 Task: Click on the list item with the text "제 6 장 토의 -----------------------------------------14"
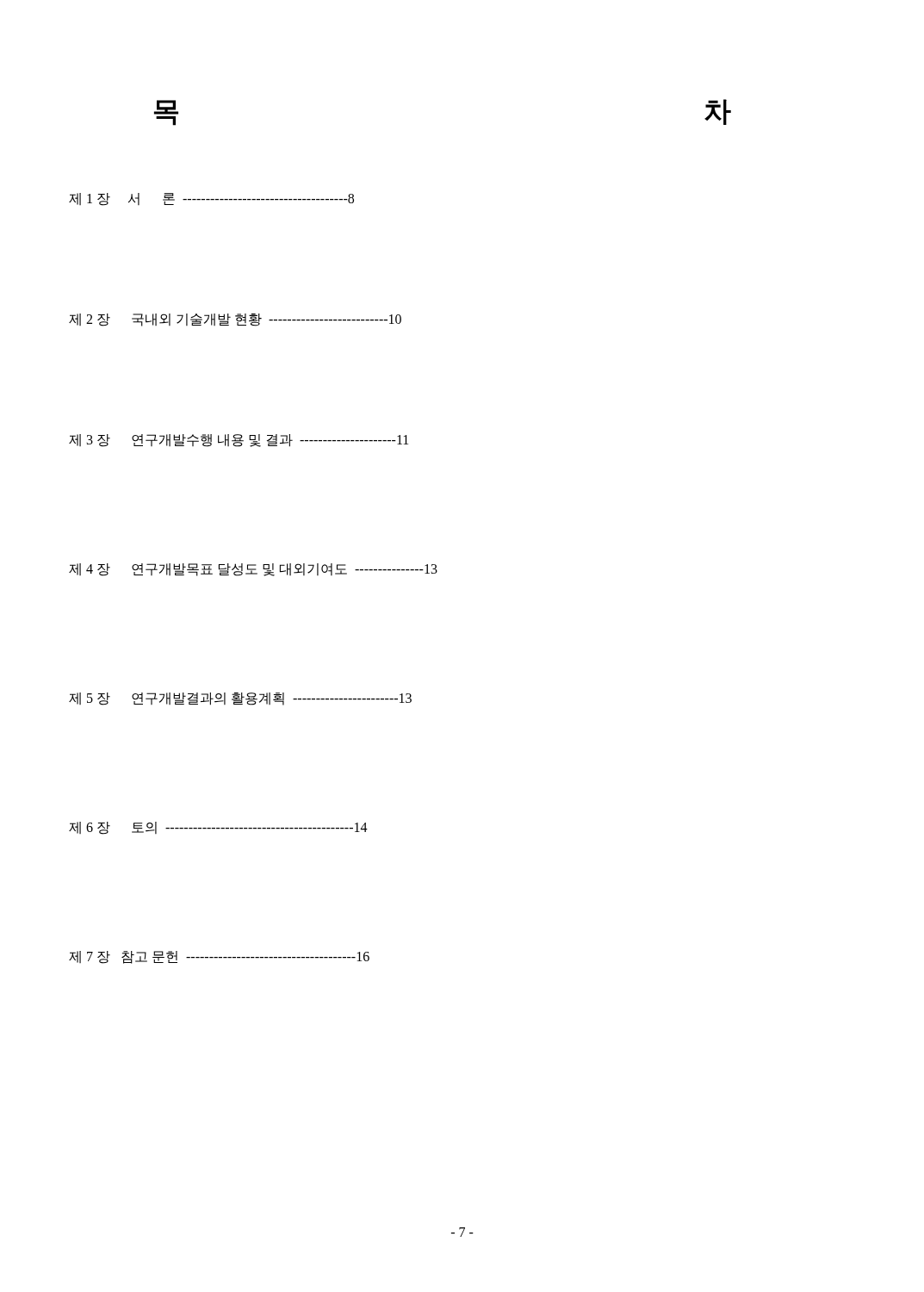pos(218,827)
